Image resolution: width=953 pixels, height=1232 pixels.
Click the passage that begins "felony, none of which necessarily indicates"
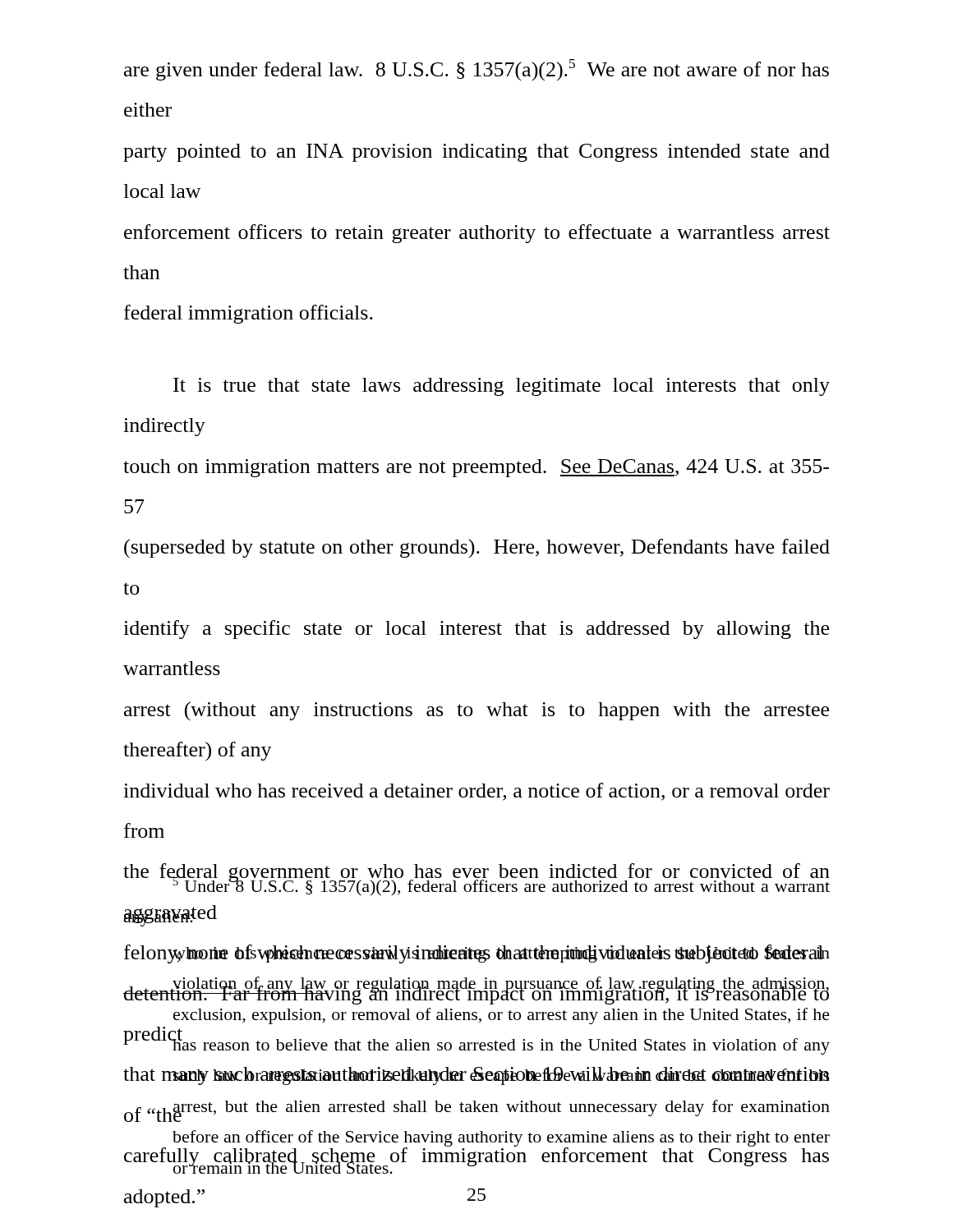coord(473,953)
